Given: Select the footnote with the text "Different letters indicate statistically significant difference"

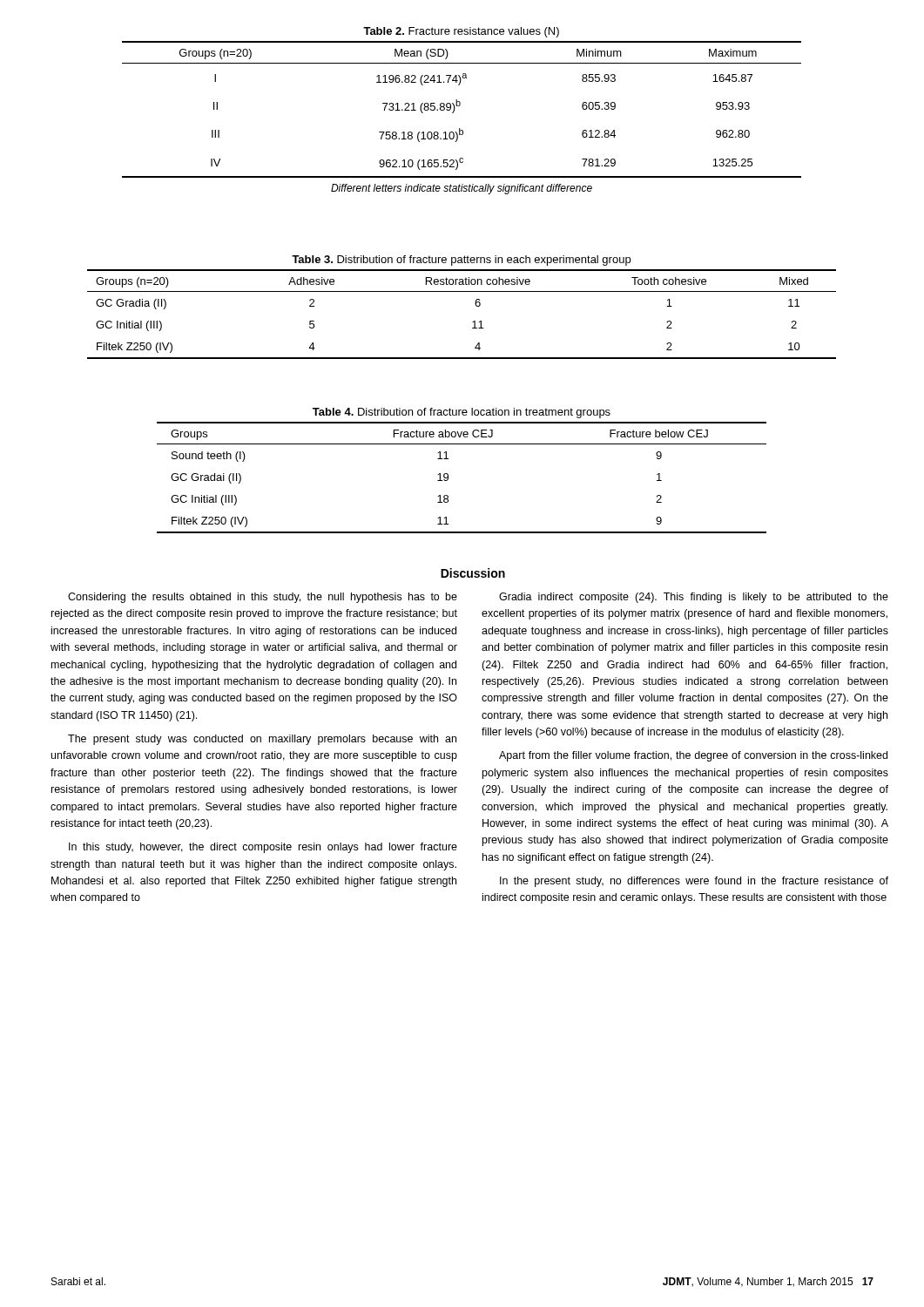Looking at the screenshot, I should coord(462,188).
